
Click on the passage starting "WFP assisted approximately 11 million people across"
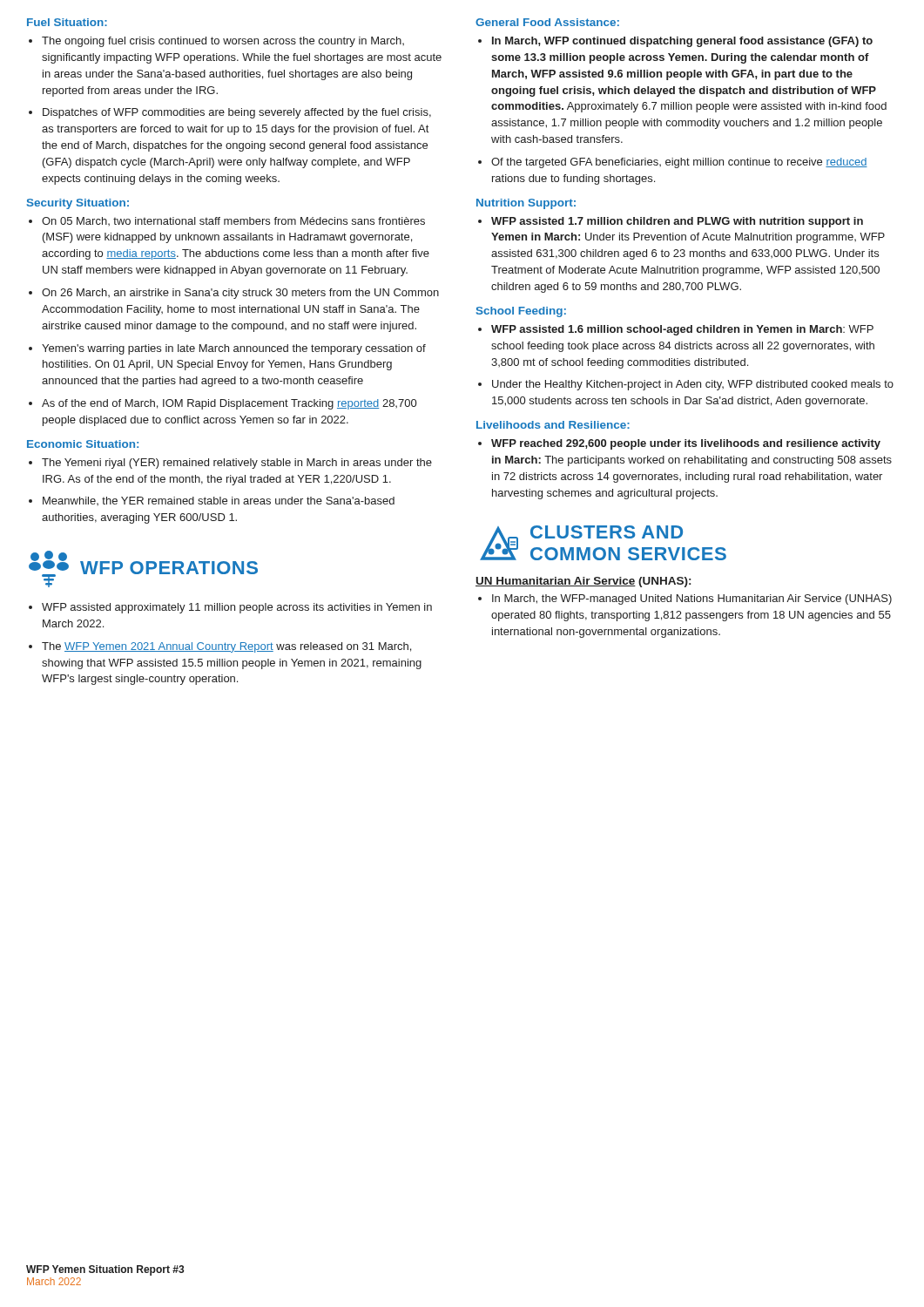click(235, 644)
